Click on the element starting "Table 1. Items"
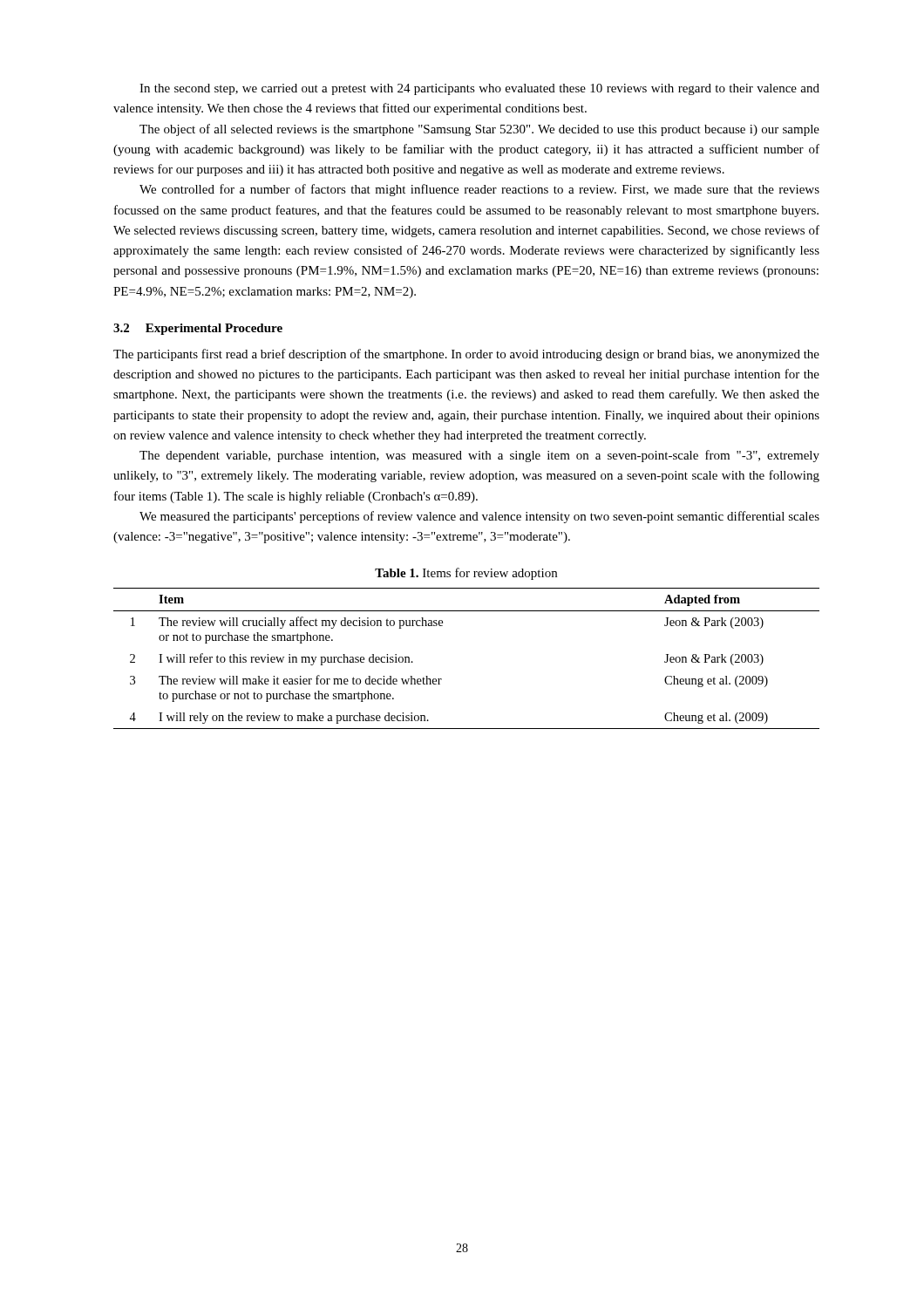The height and width of the screenshot is (1308, 924). [466, 573]
